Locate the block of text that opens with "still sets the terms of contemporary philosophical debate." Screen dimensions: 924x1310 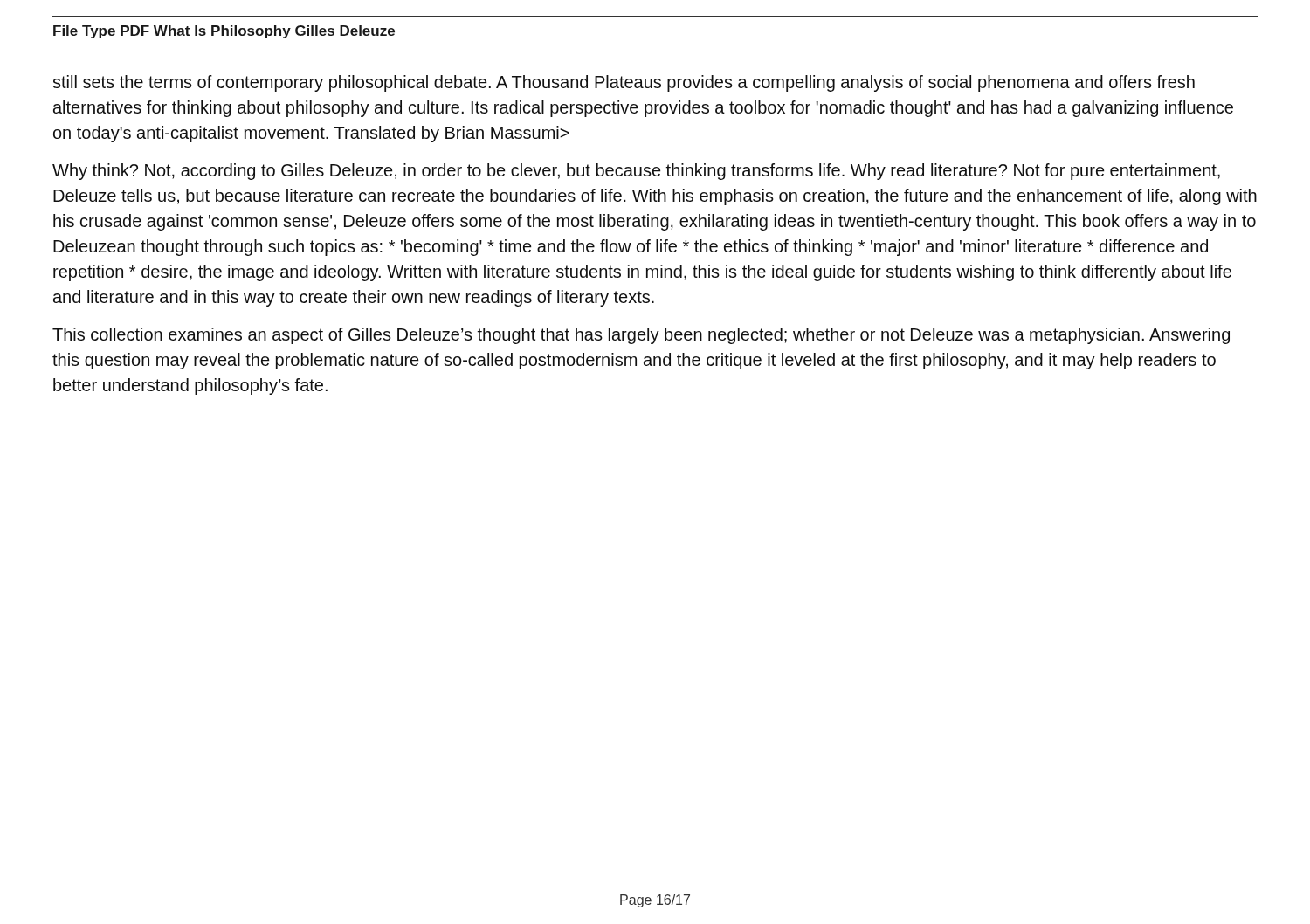click(643, 107)
